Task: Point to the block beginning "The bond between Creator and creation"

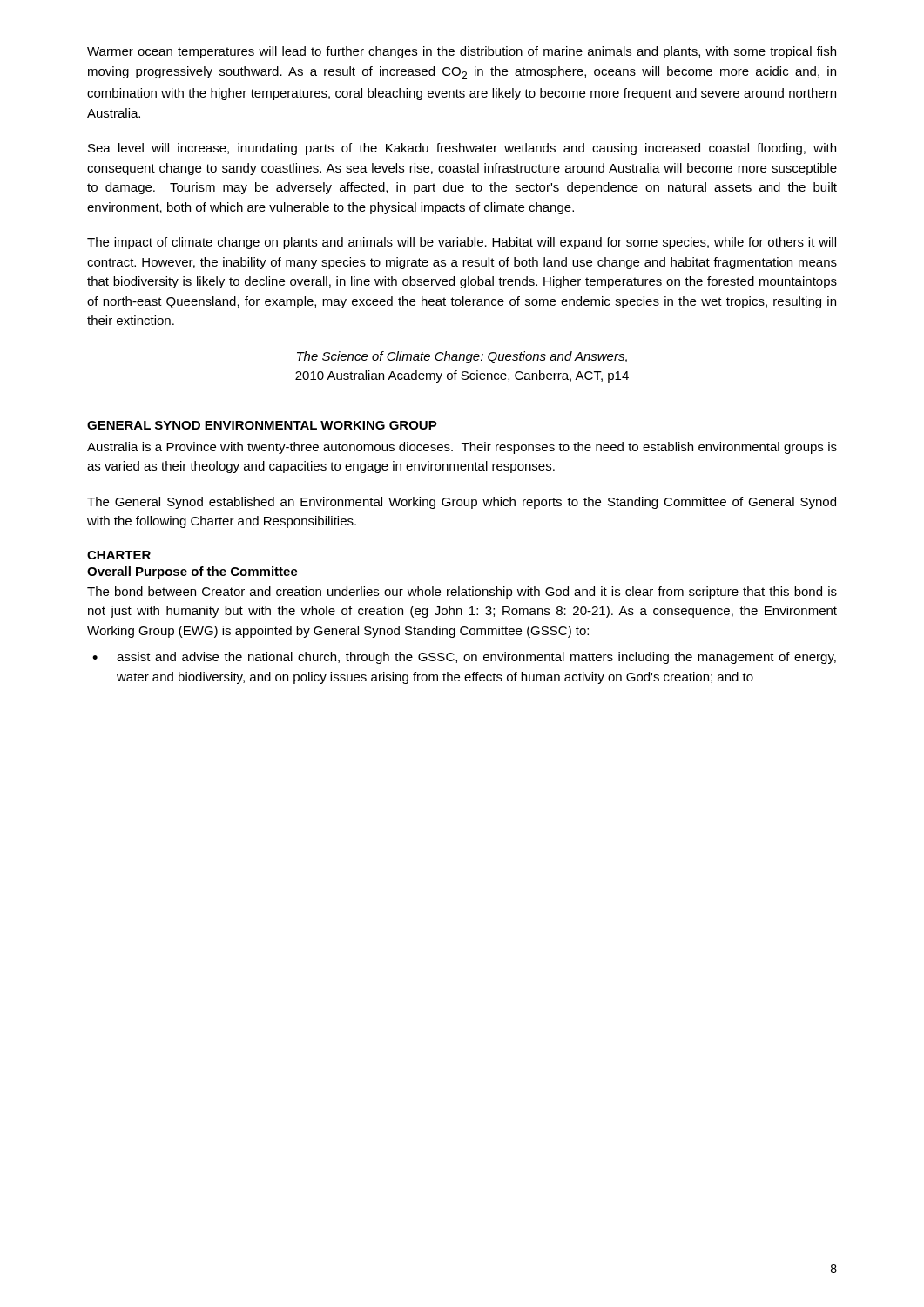Action: 462,611
